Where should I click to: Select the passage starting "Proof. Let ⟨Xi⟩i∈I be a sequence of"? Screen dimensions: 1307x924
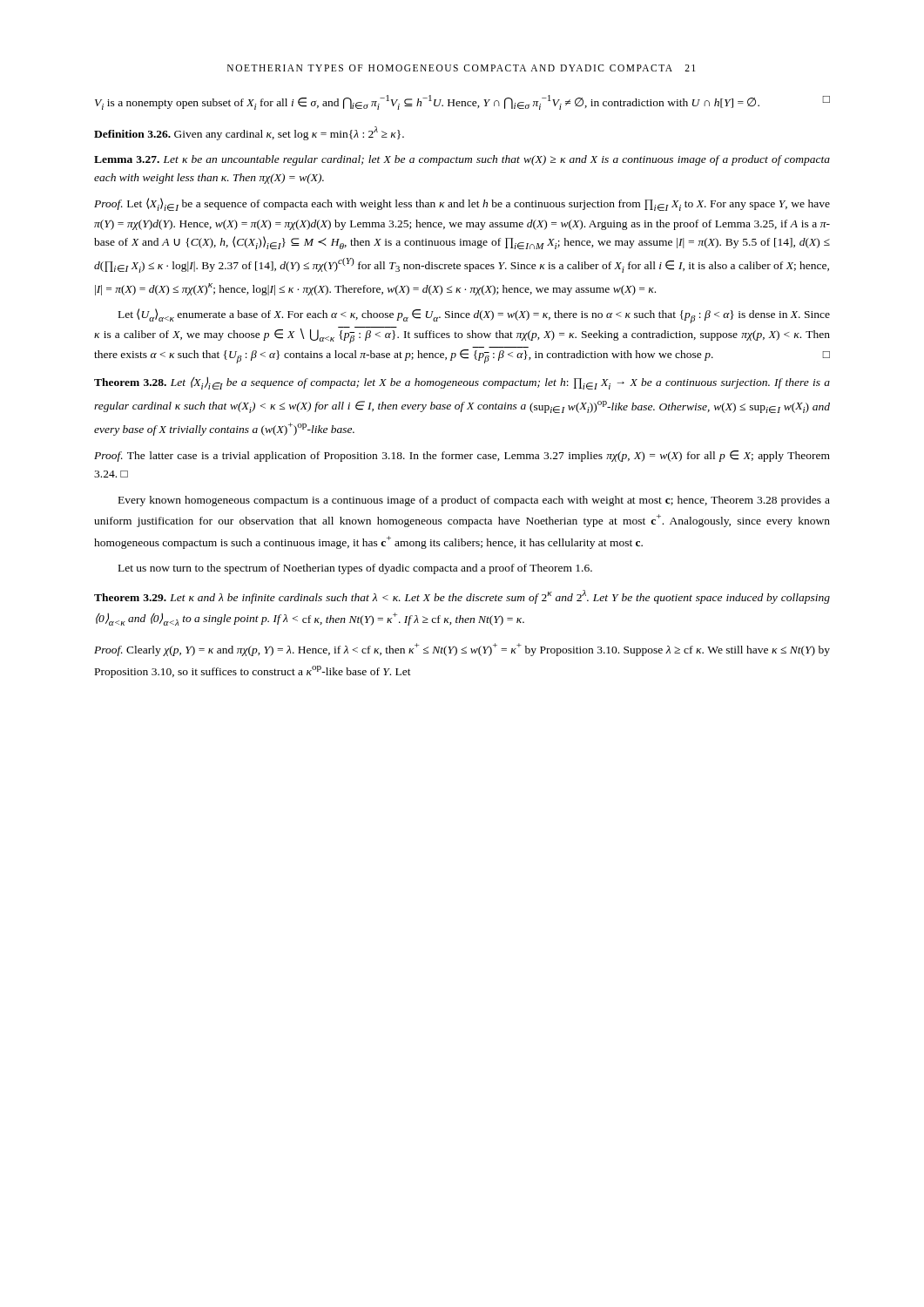462,246
